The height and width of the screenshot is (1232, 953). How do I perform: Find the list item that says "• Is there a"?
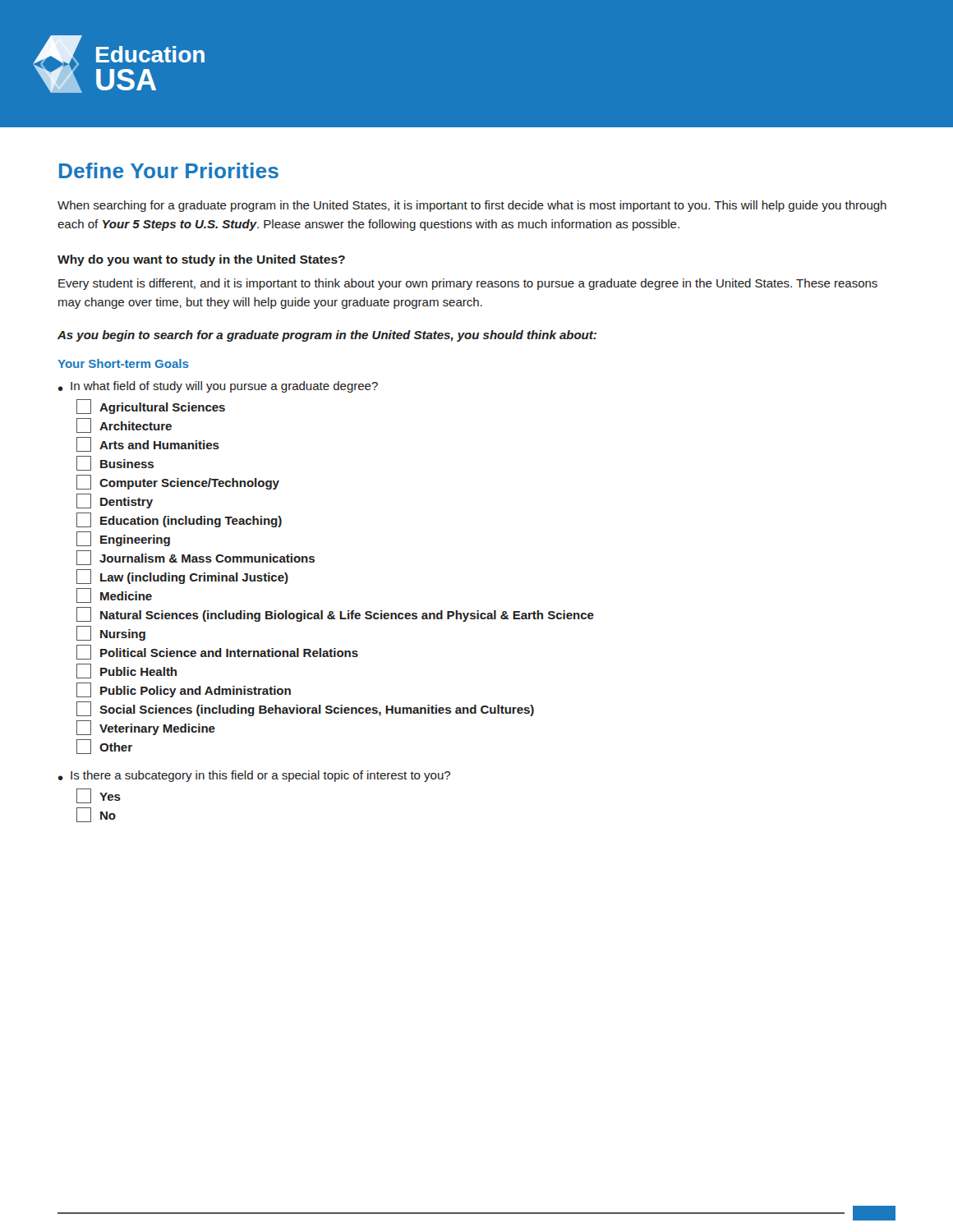pos(254,776)
